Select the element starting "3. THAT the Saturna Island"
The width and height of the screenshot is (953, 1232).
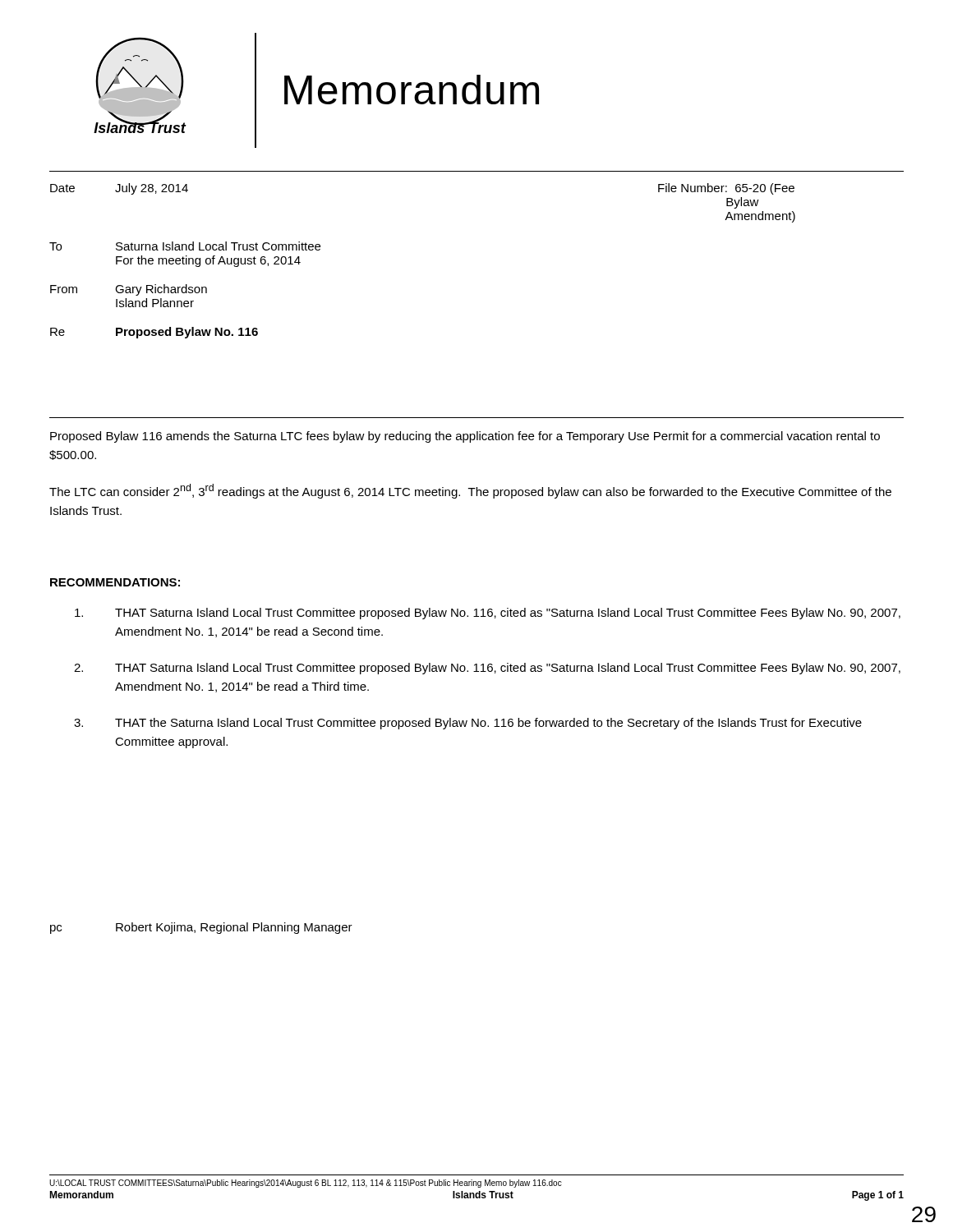pyautogui.click(x=476, y=732)
